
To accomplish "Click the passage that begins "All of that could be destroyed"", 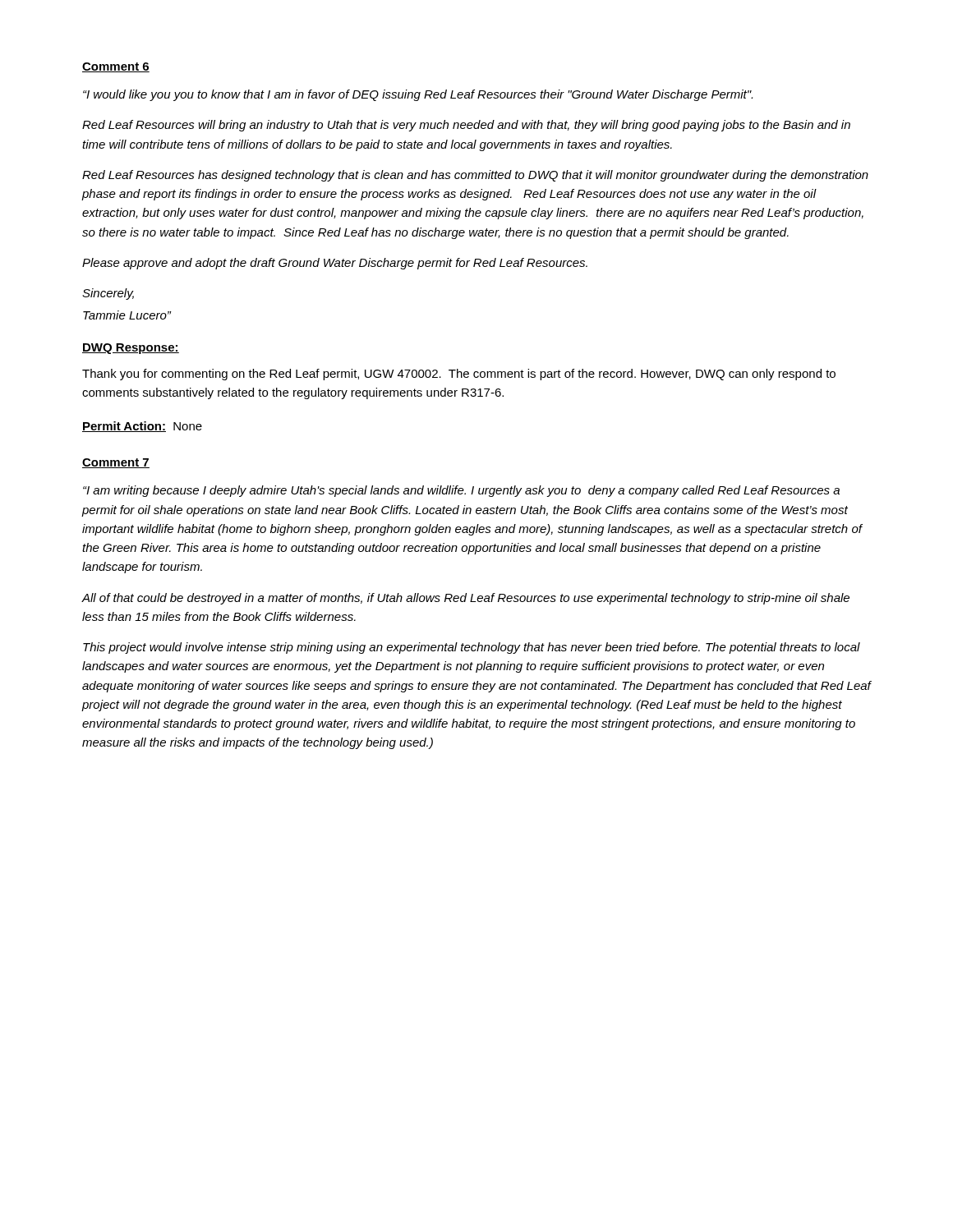I will 466,607.
